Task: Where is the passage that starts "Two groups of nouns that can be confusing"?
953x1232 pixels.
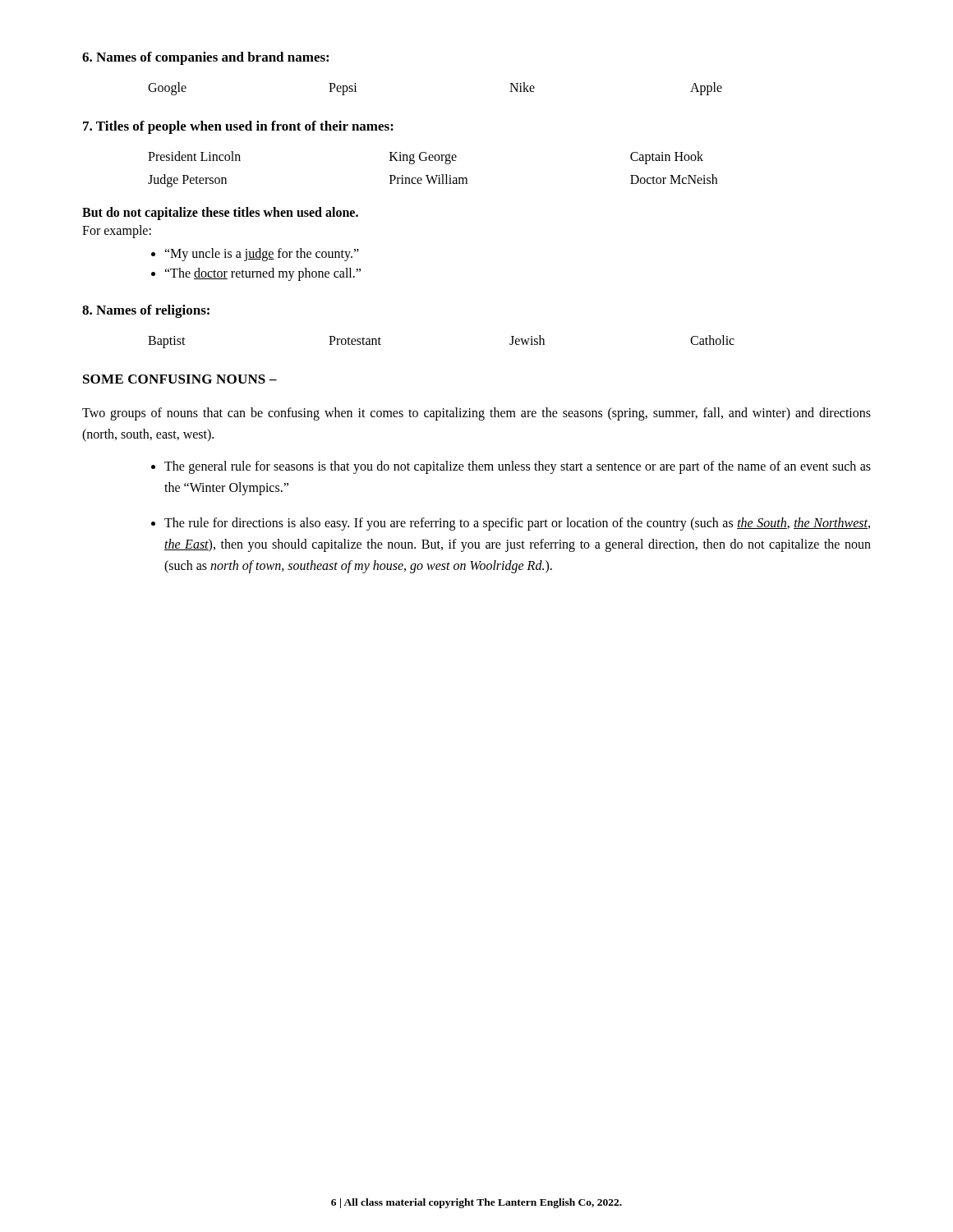Action: pos(476,423)
